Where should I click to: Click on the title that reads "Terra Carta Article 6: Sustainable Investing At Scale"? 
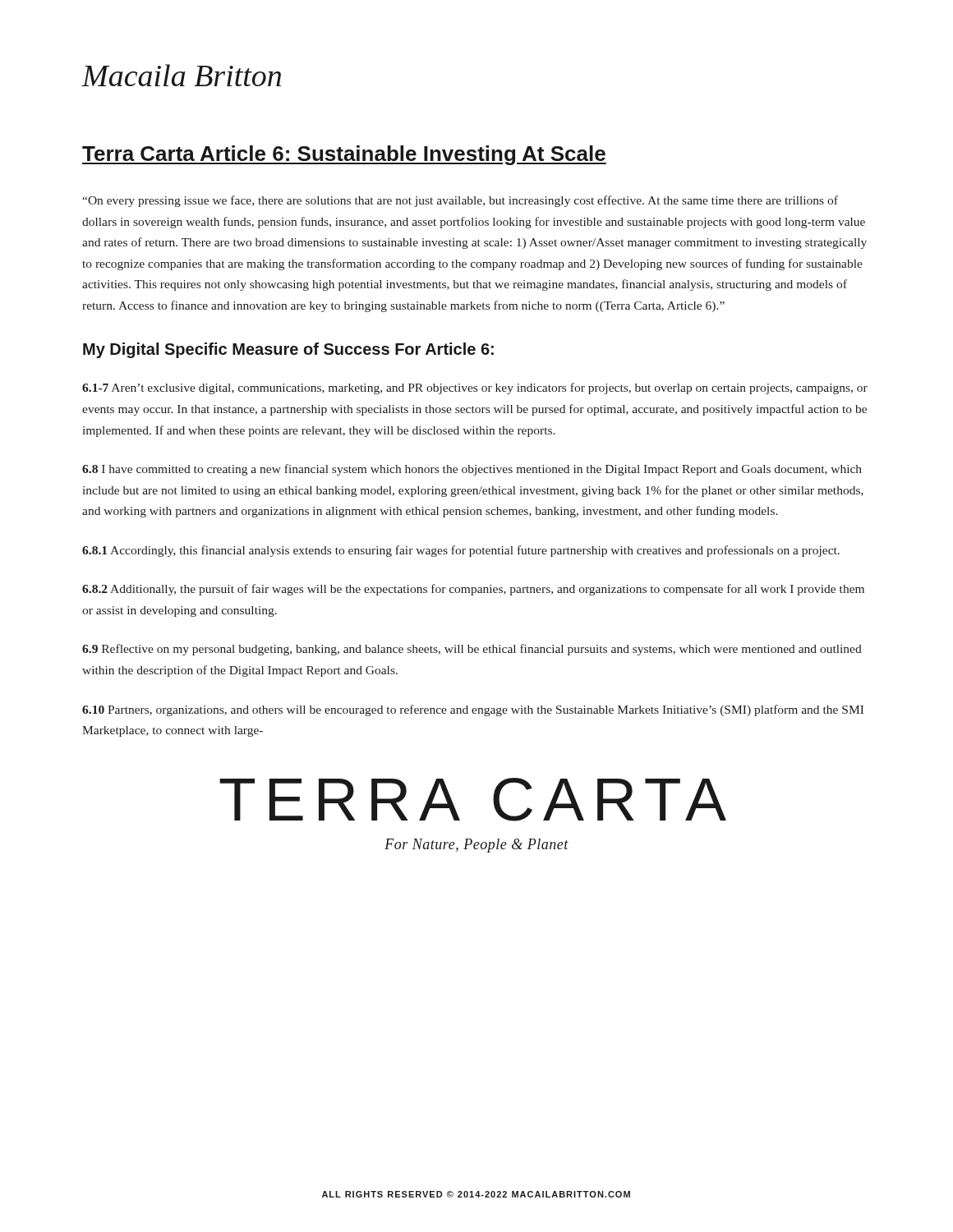pyautogui.click(x=476, y=154)
